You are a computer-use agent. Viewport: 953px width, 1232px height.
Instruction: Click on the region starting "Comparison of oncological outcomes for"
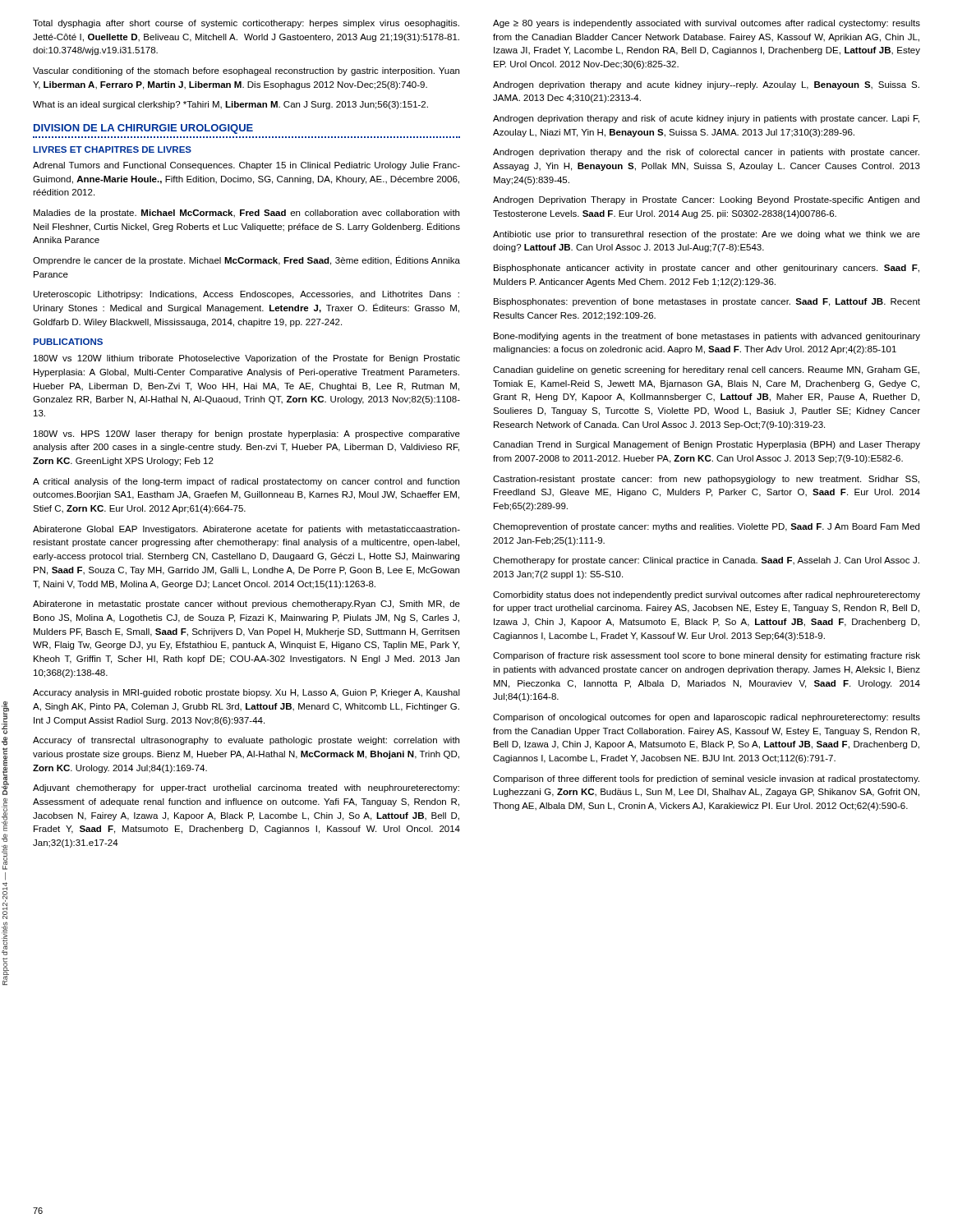707,738
